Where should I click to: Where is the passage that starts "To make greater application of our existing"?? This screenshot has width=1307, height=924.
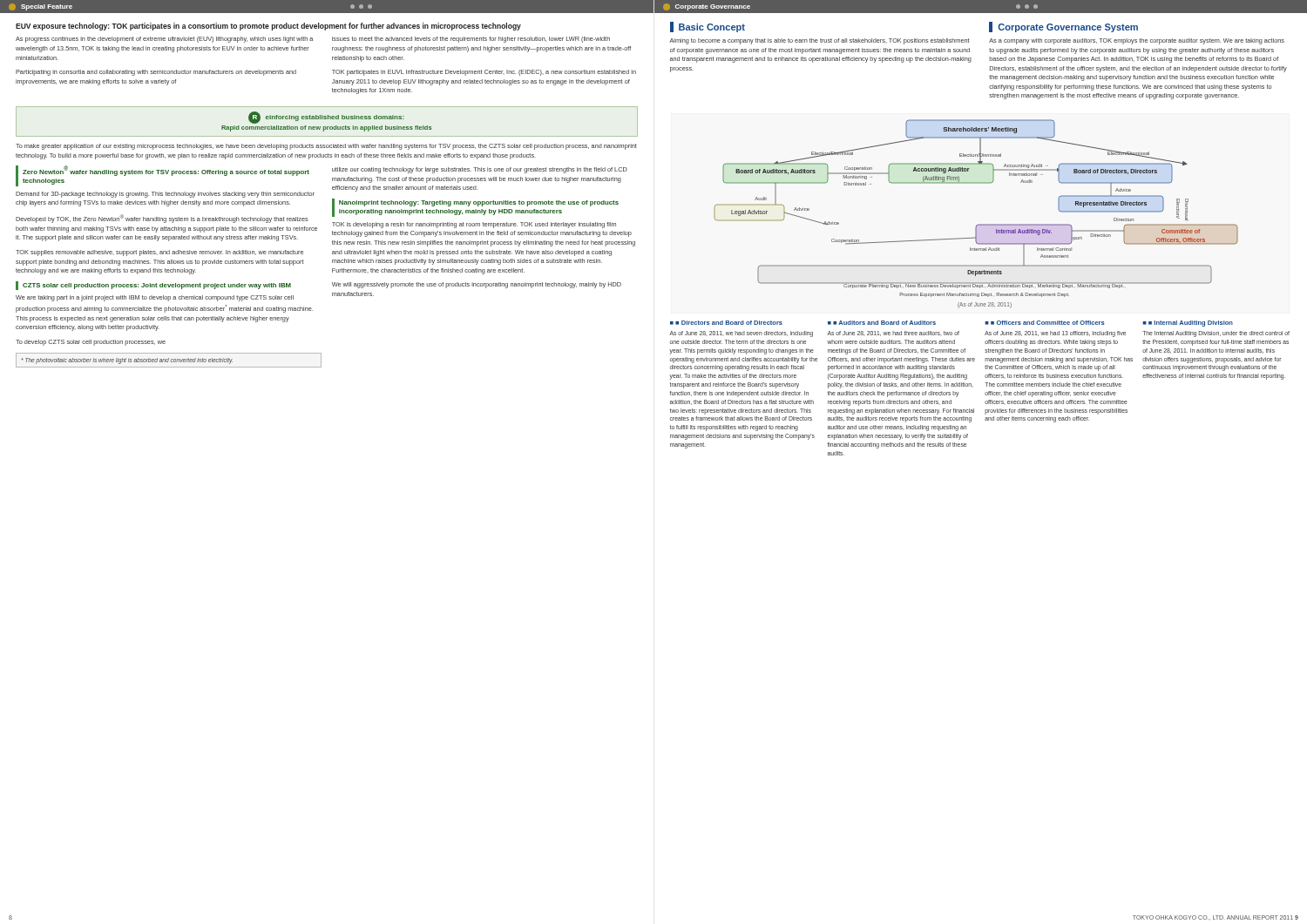coord(326,150)
